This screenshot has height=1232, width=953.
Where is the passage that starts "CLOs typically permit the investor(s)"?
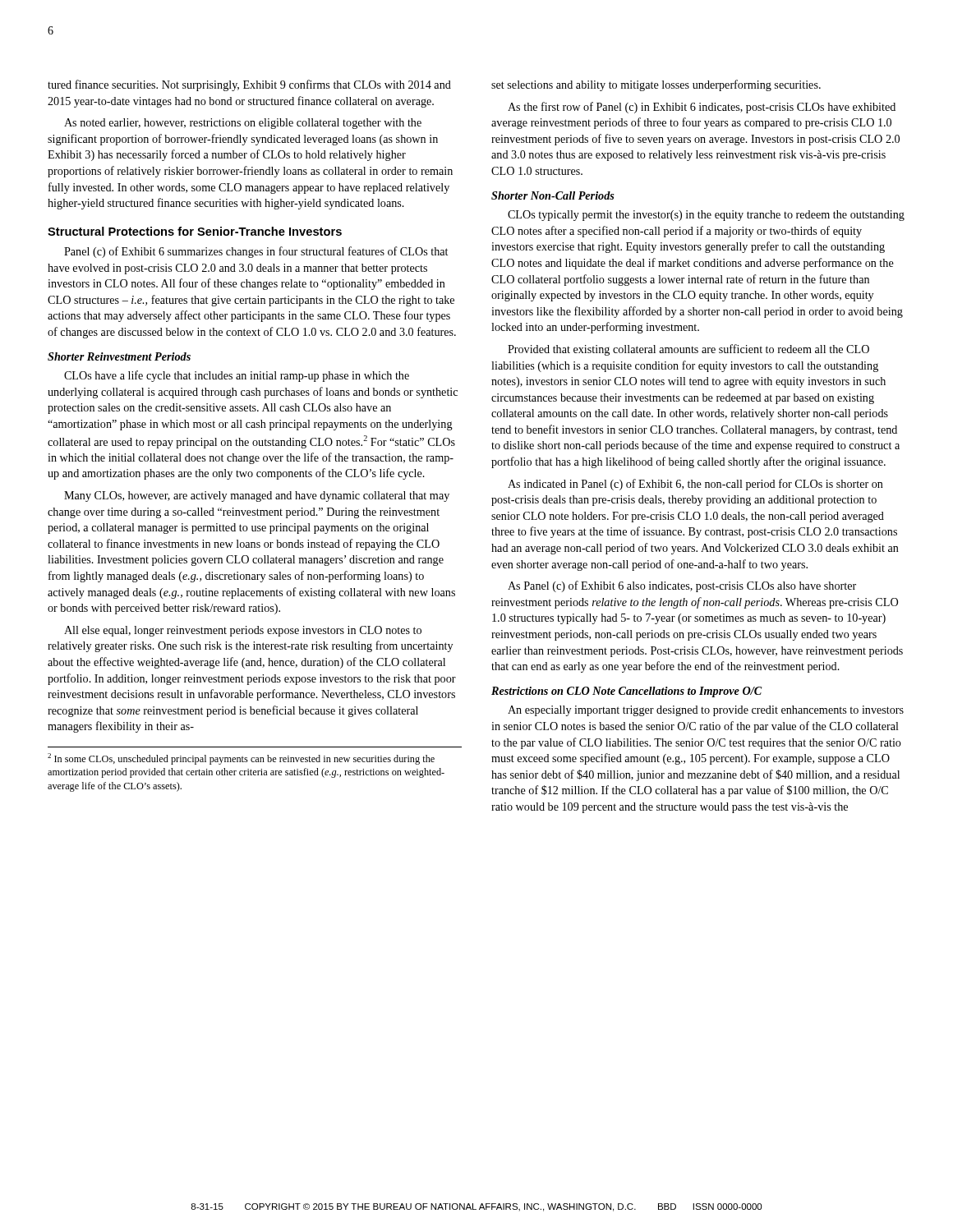pyautogui.click(x=698, y=271)
